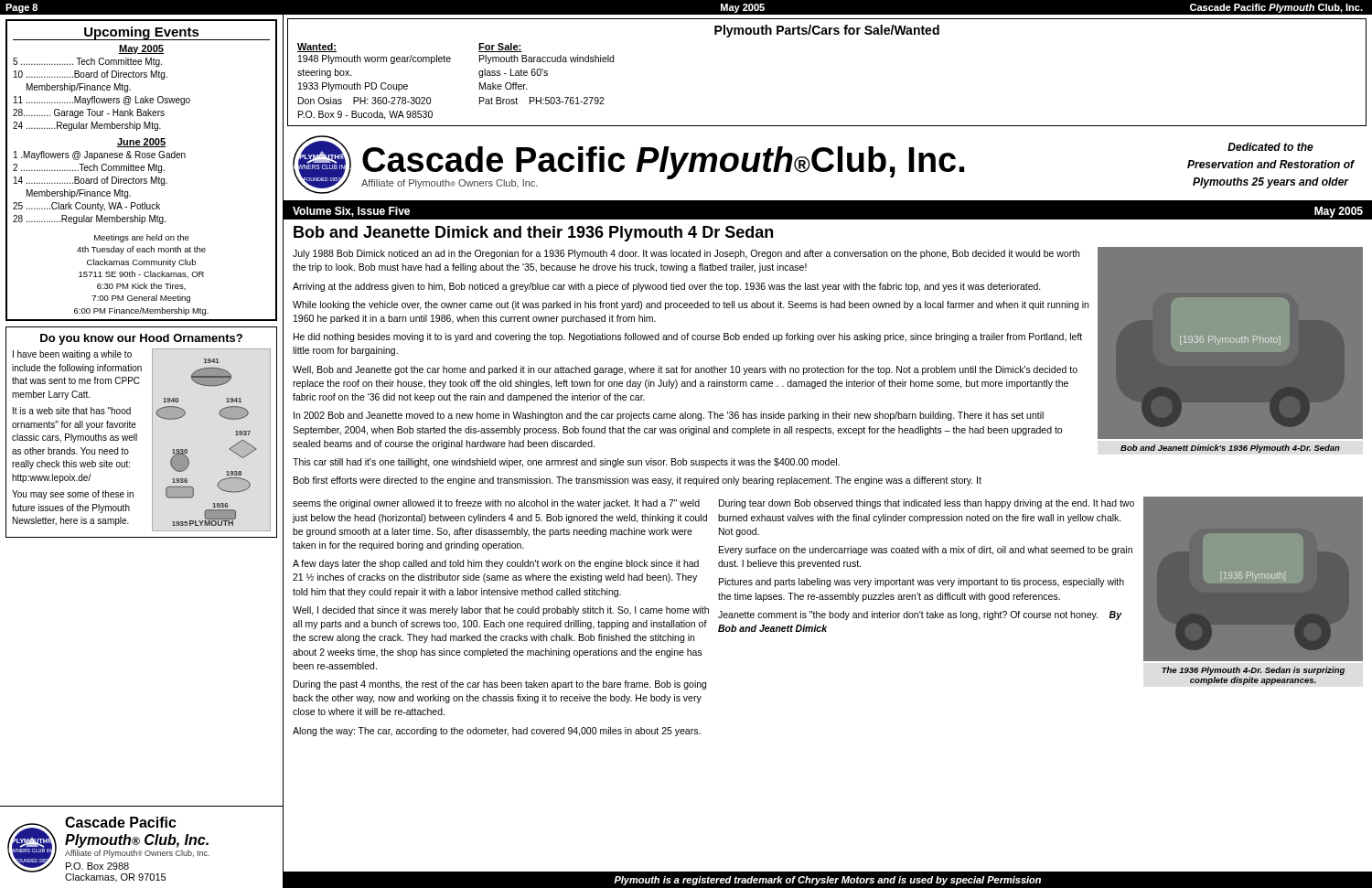
Task: Find "5 ..................... Tech Committee Mtg." on this page
Action: (x=88, y=62)
